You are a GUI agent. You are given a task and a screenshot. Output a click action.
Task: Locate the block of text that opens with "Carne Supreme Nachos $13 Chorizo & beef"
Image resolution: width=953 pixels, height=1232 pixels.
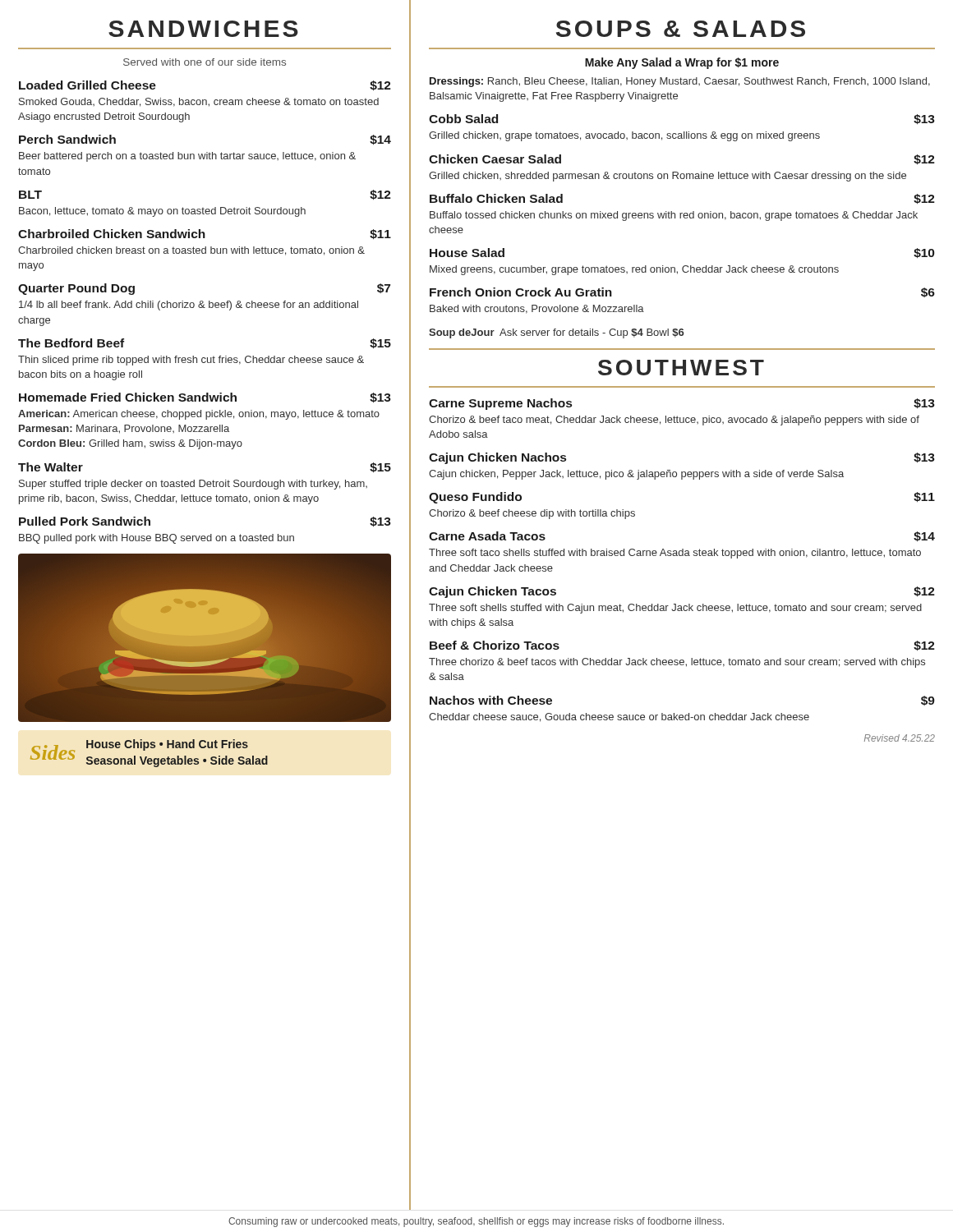[682, 419]
